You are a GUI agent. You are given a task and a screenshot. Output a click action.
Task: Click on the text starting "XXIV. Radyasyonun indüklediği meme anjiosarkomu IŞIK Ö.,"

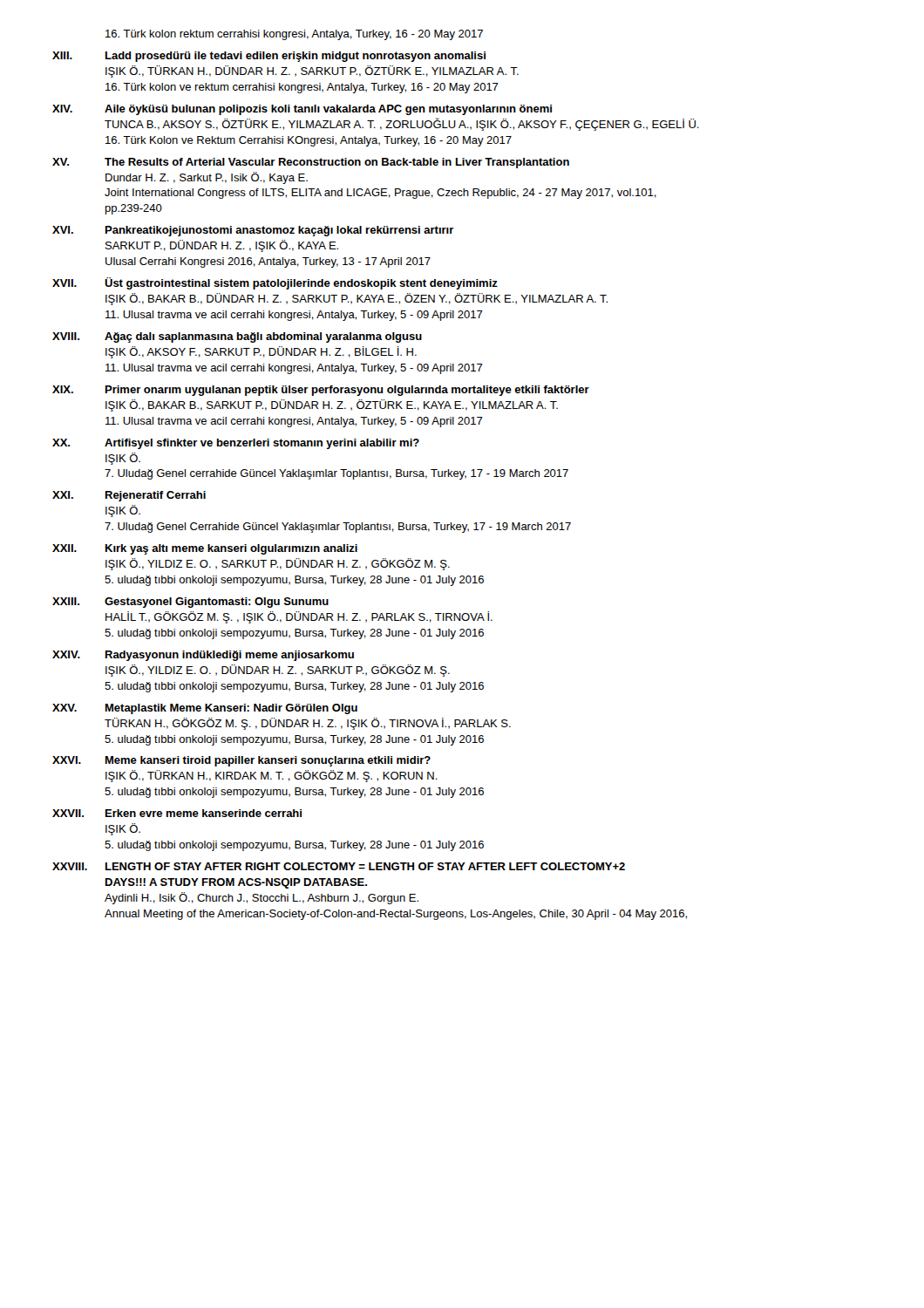pyautogui.click(x=462, y=670)
